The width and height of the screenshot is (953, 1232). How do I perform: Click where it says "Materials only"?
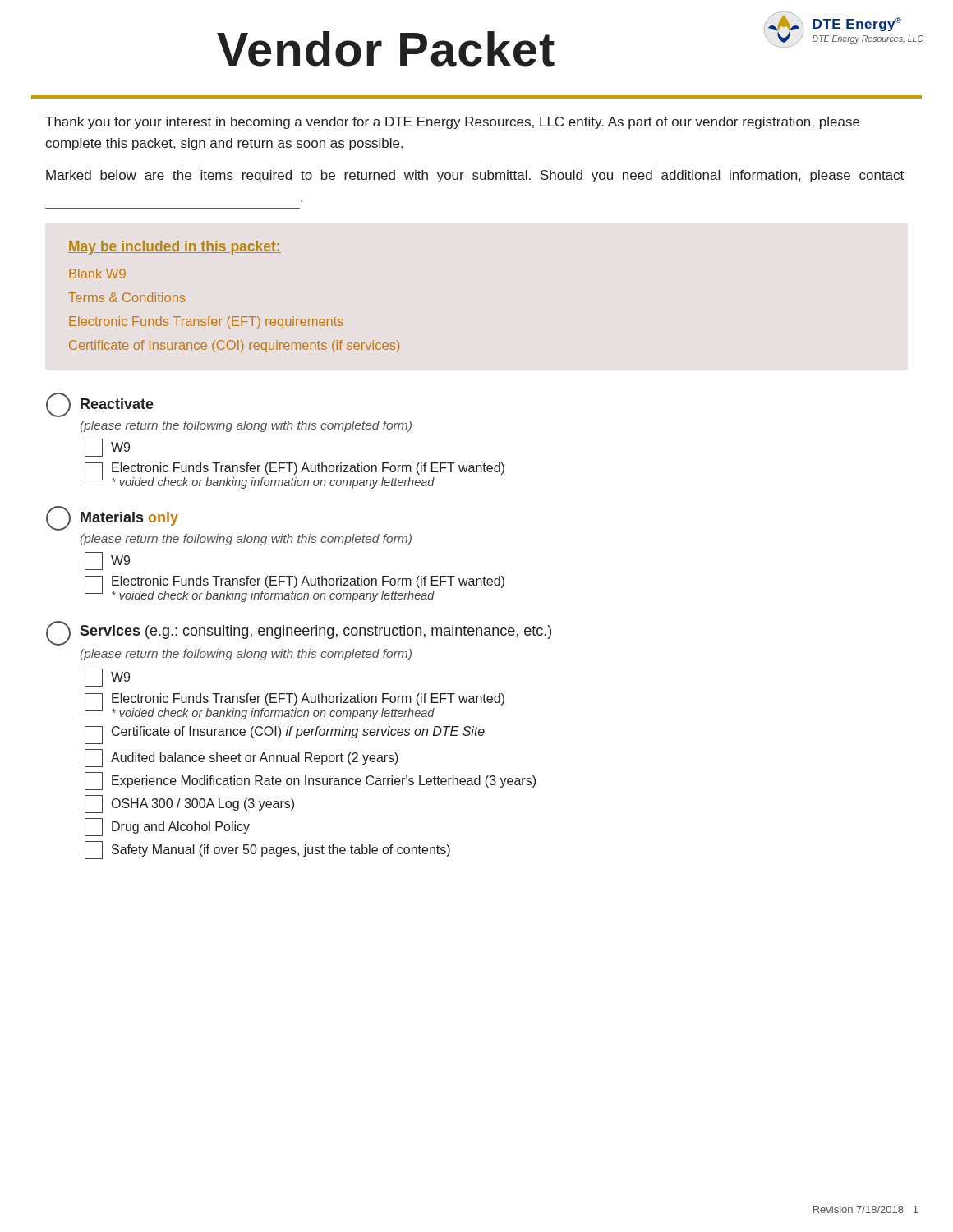tap(129, 517)
